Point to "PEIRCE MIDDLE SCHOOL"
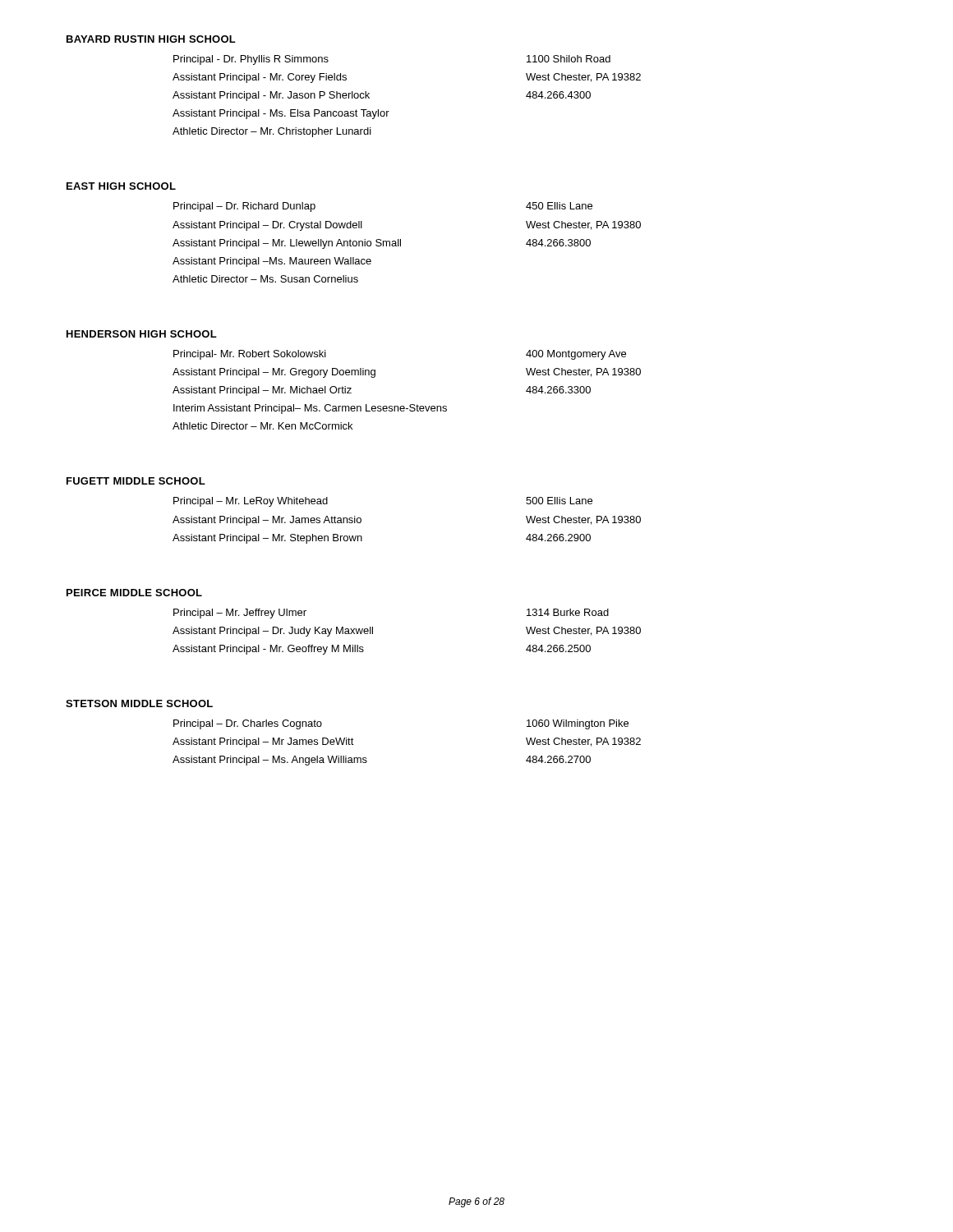 click(x=134, y=592)
